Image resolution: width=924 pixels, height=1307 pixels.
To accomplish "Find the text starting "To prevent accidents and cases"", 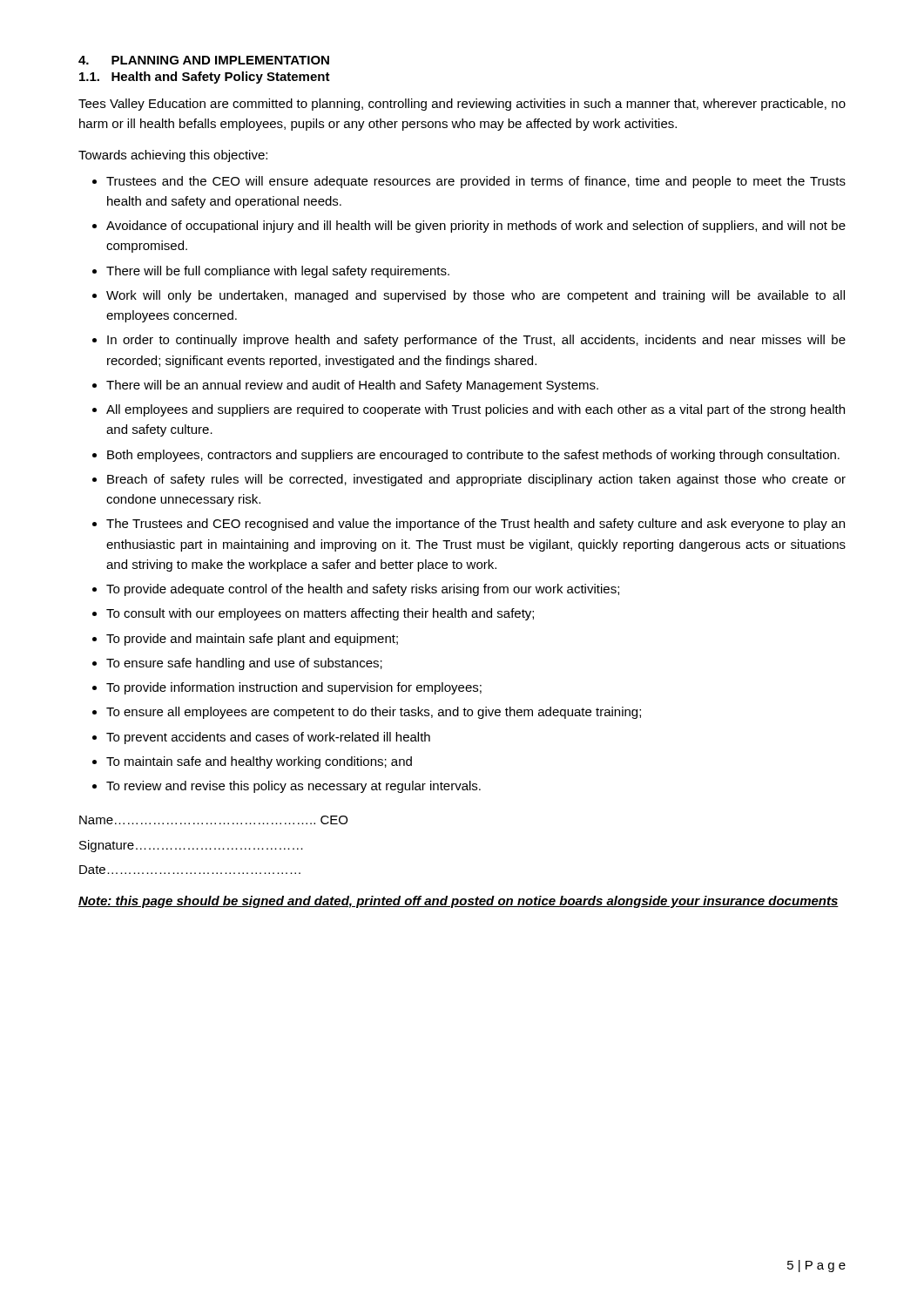I will pyautogui.click(x=269, y=736).
